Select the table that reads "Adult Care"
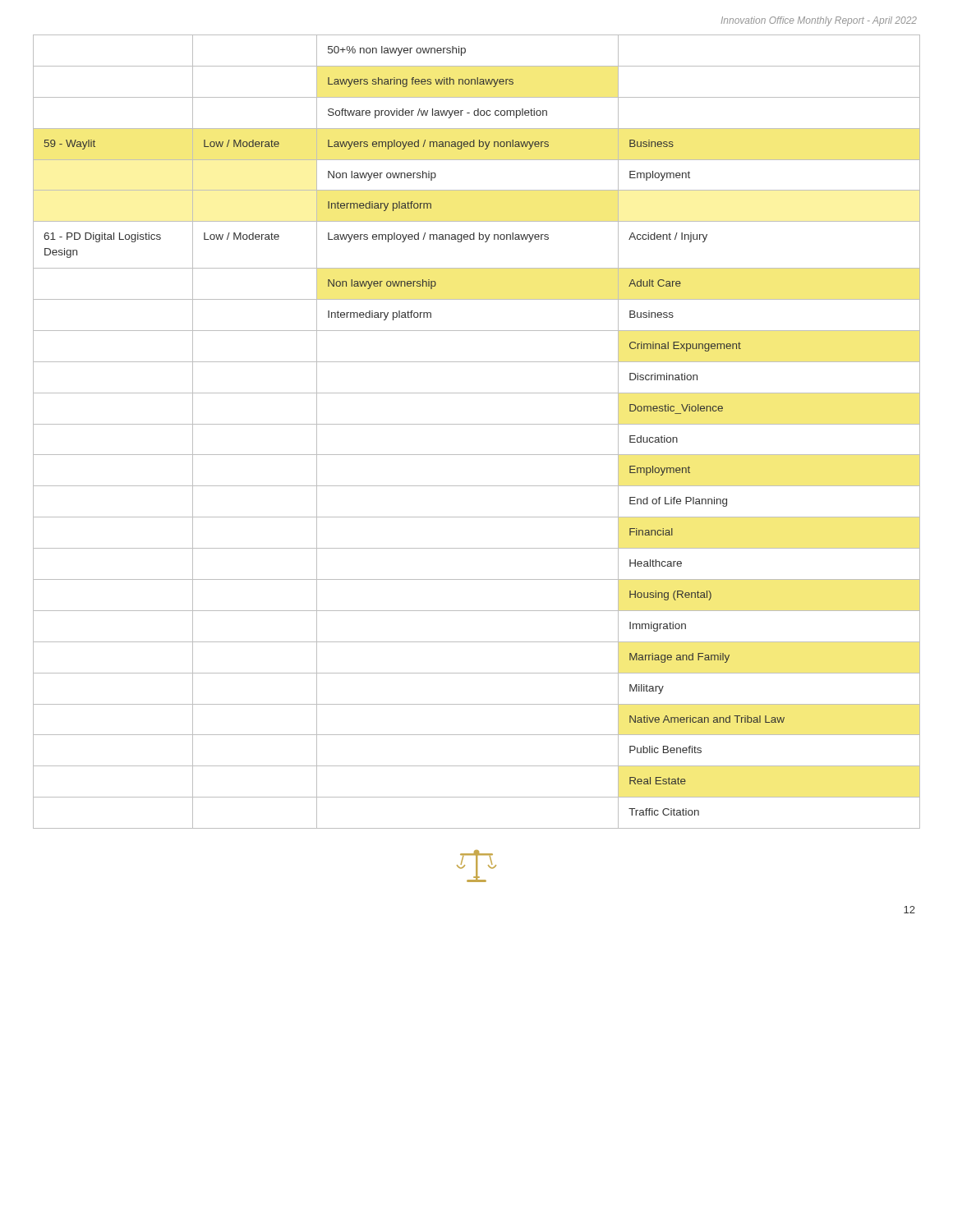 coord(476,432)
